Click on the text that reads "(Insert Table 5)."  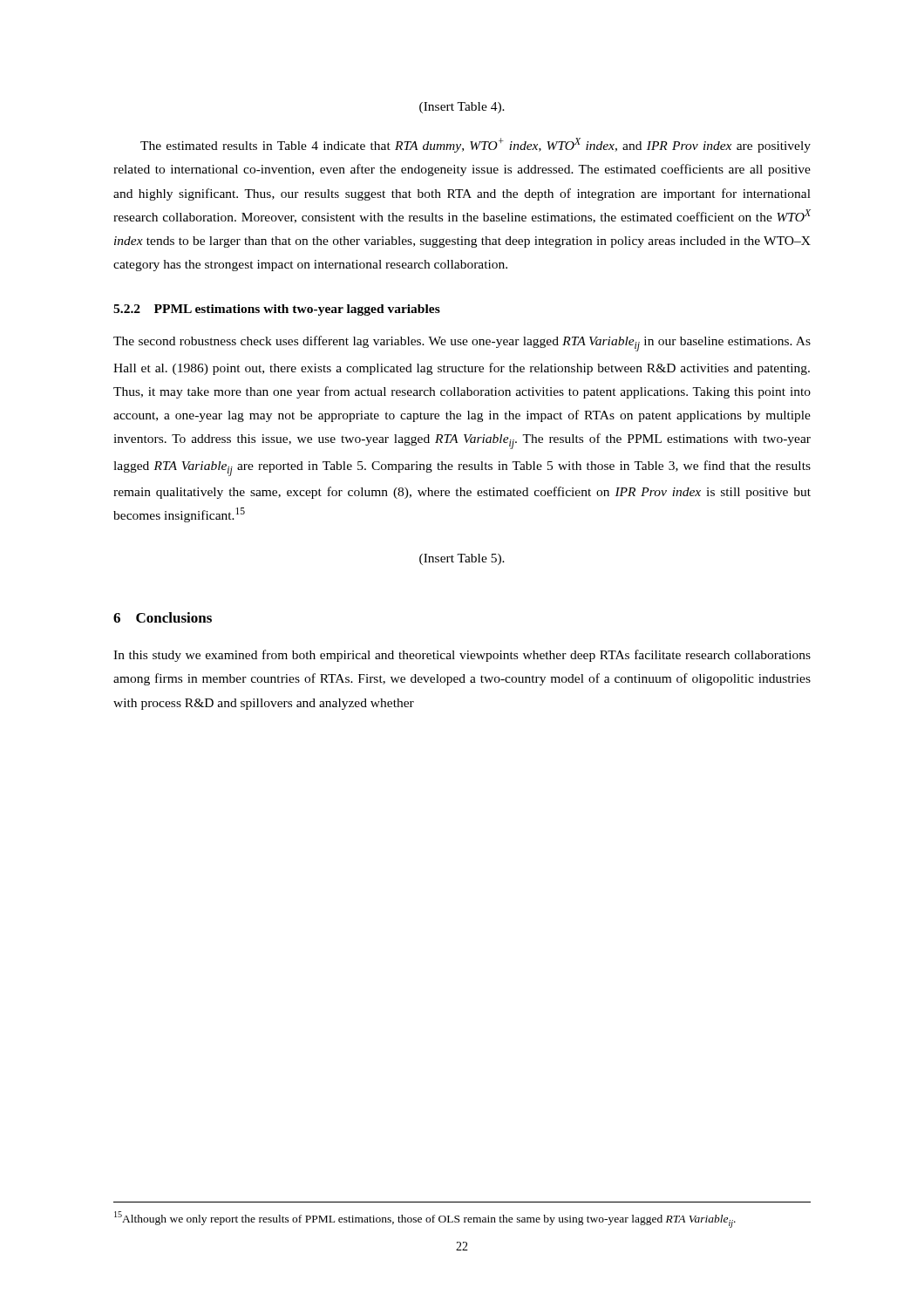tap(462, 558)
